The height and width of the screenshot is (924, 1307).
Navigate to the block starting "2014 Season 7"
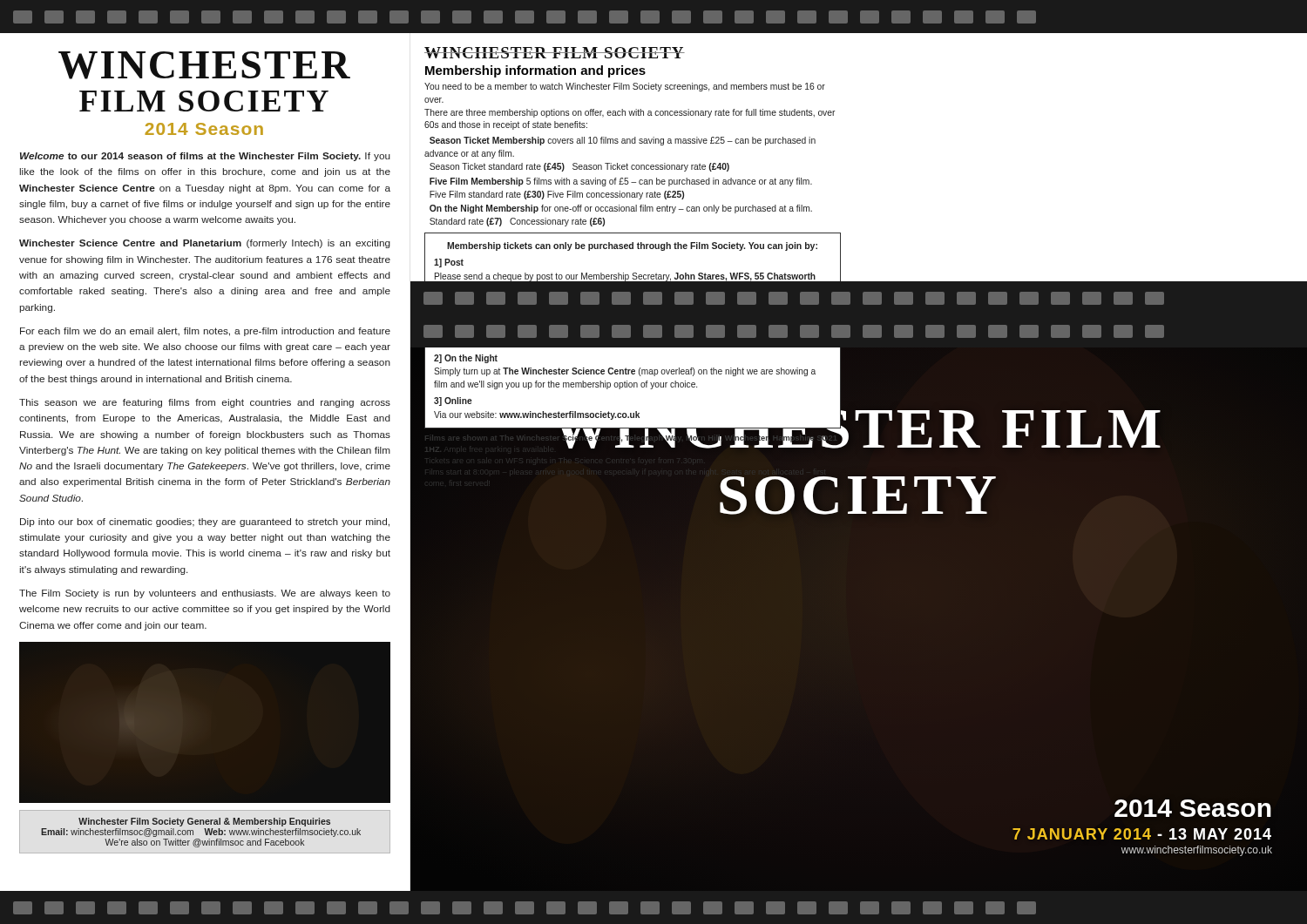click(x=1142, y=825)
